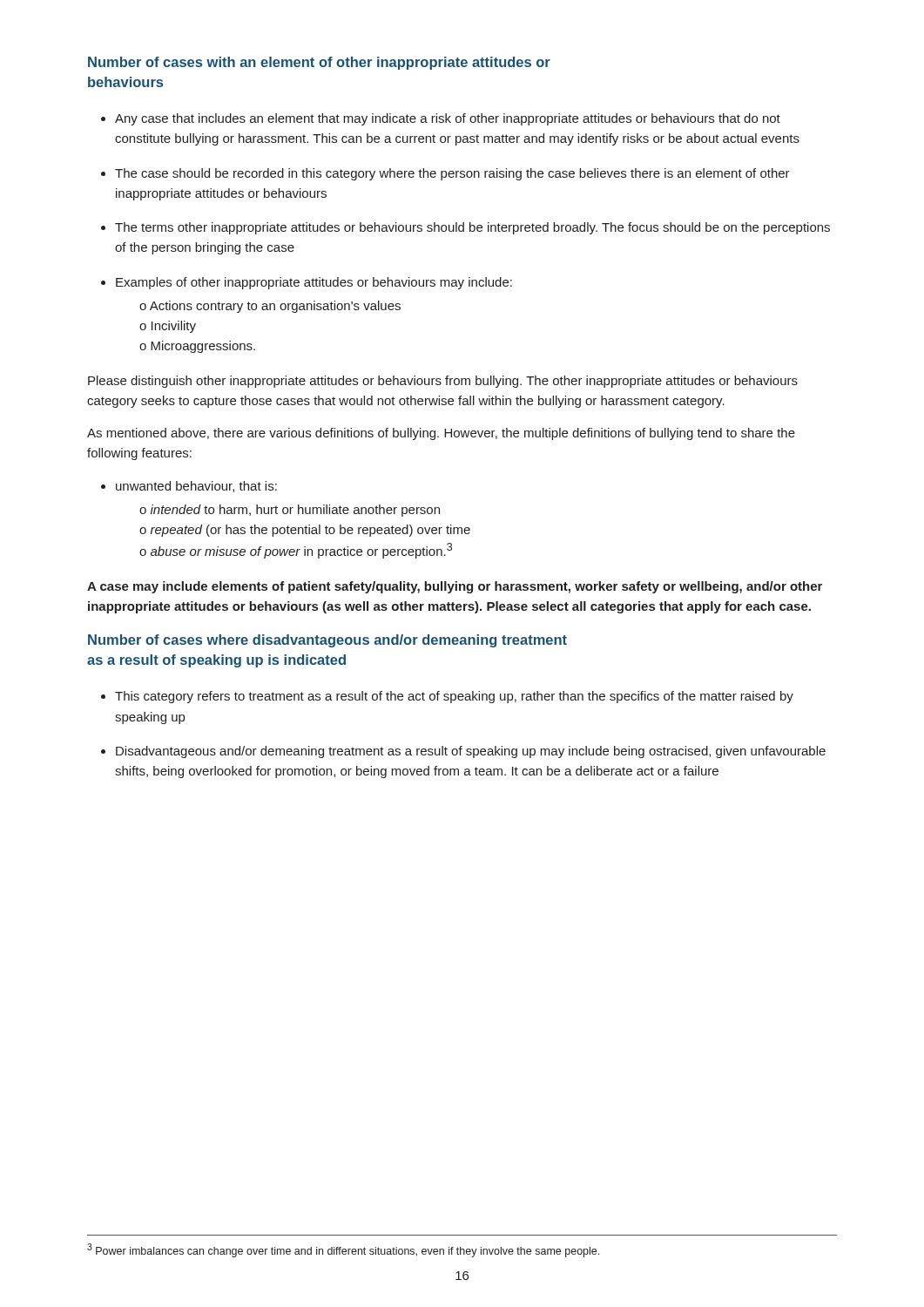Locate the region starting "Any case that includes an element that may"
The width and height of the screenshot is (924, 1307).
point(476,128)
